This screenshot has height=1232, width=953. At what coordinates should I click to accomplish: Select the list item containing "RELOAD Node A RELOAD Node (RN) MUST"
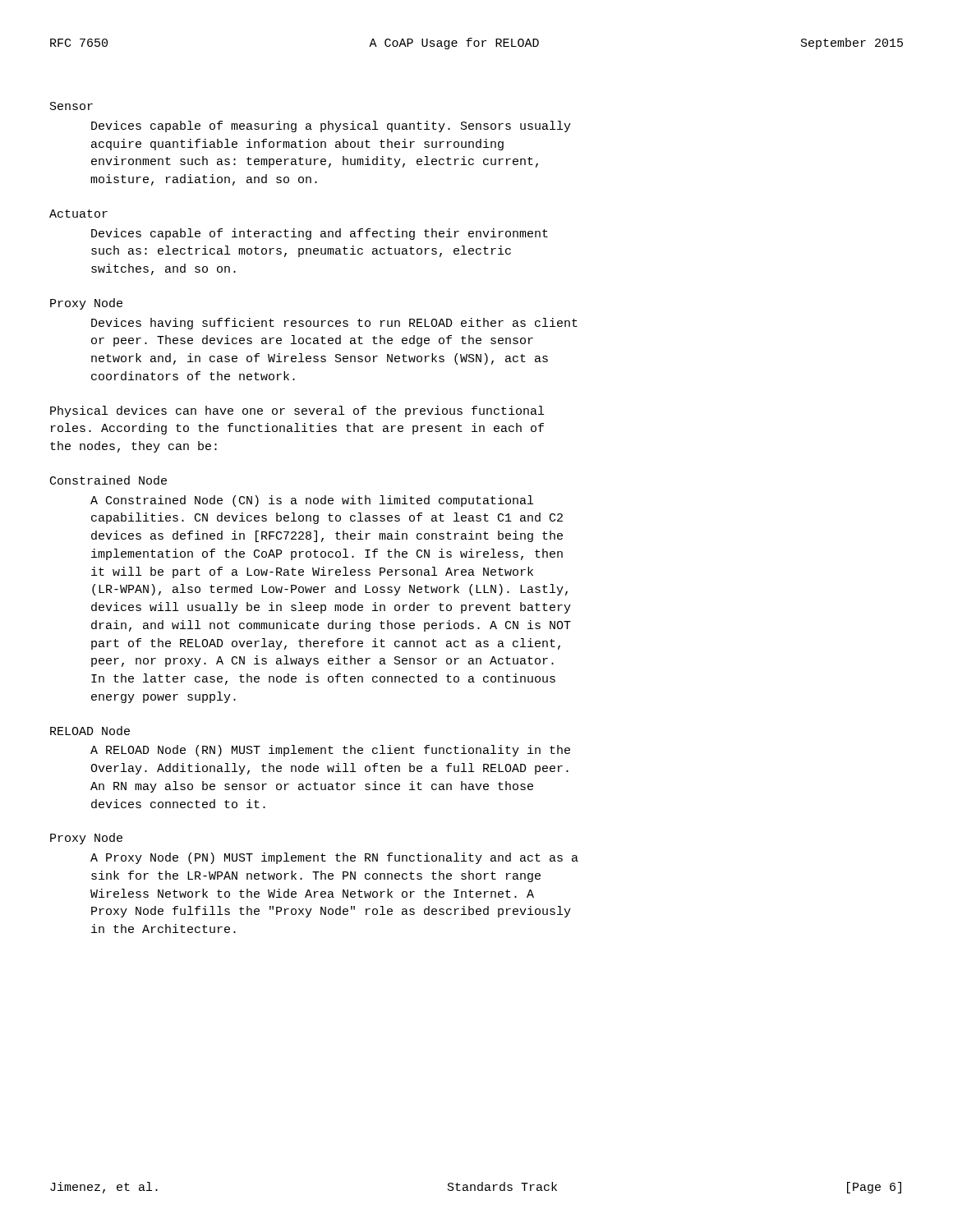[x=476, y=769]
